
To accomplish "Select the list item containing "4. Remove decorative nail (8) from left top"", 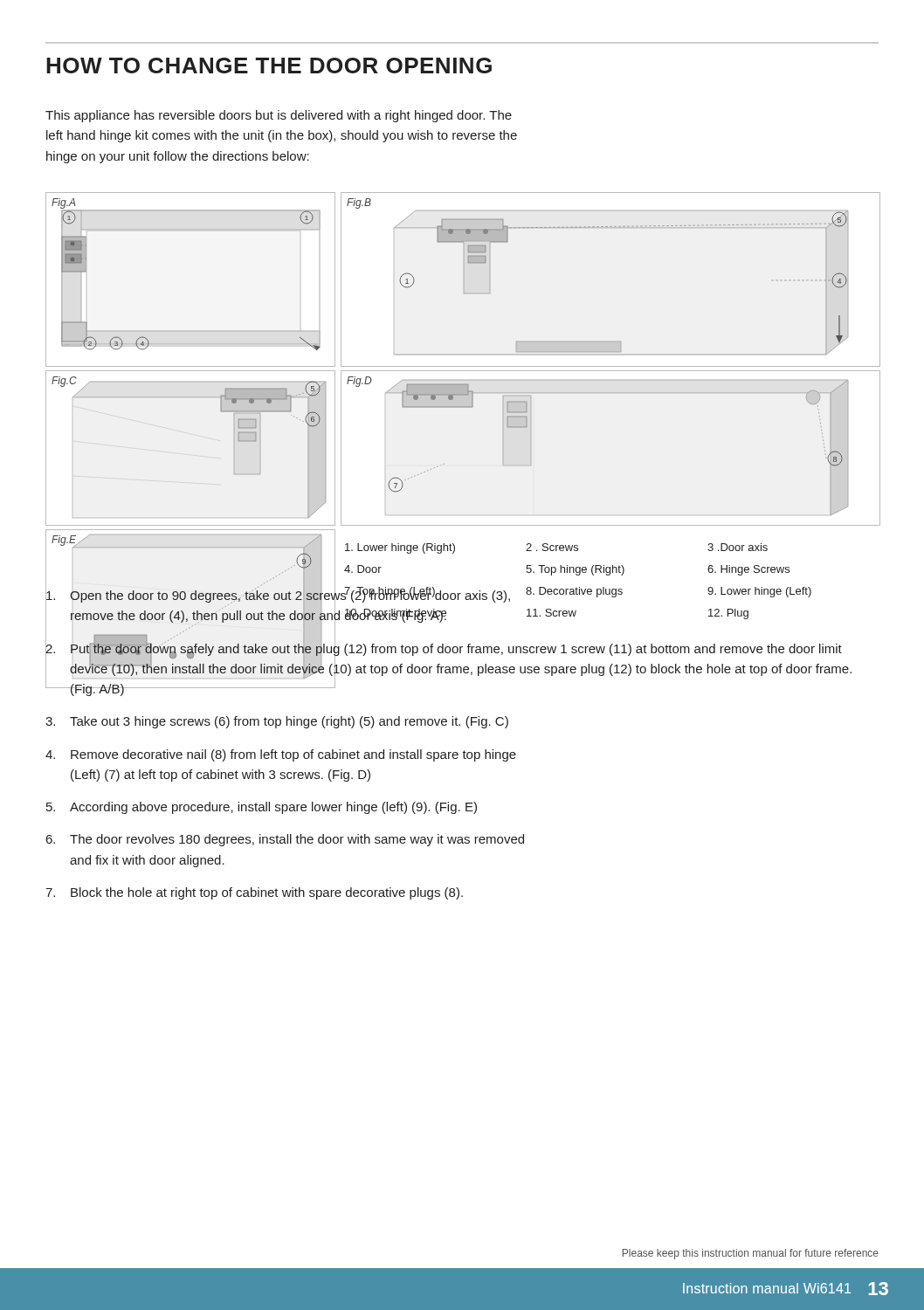I will (462, 764).
